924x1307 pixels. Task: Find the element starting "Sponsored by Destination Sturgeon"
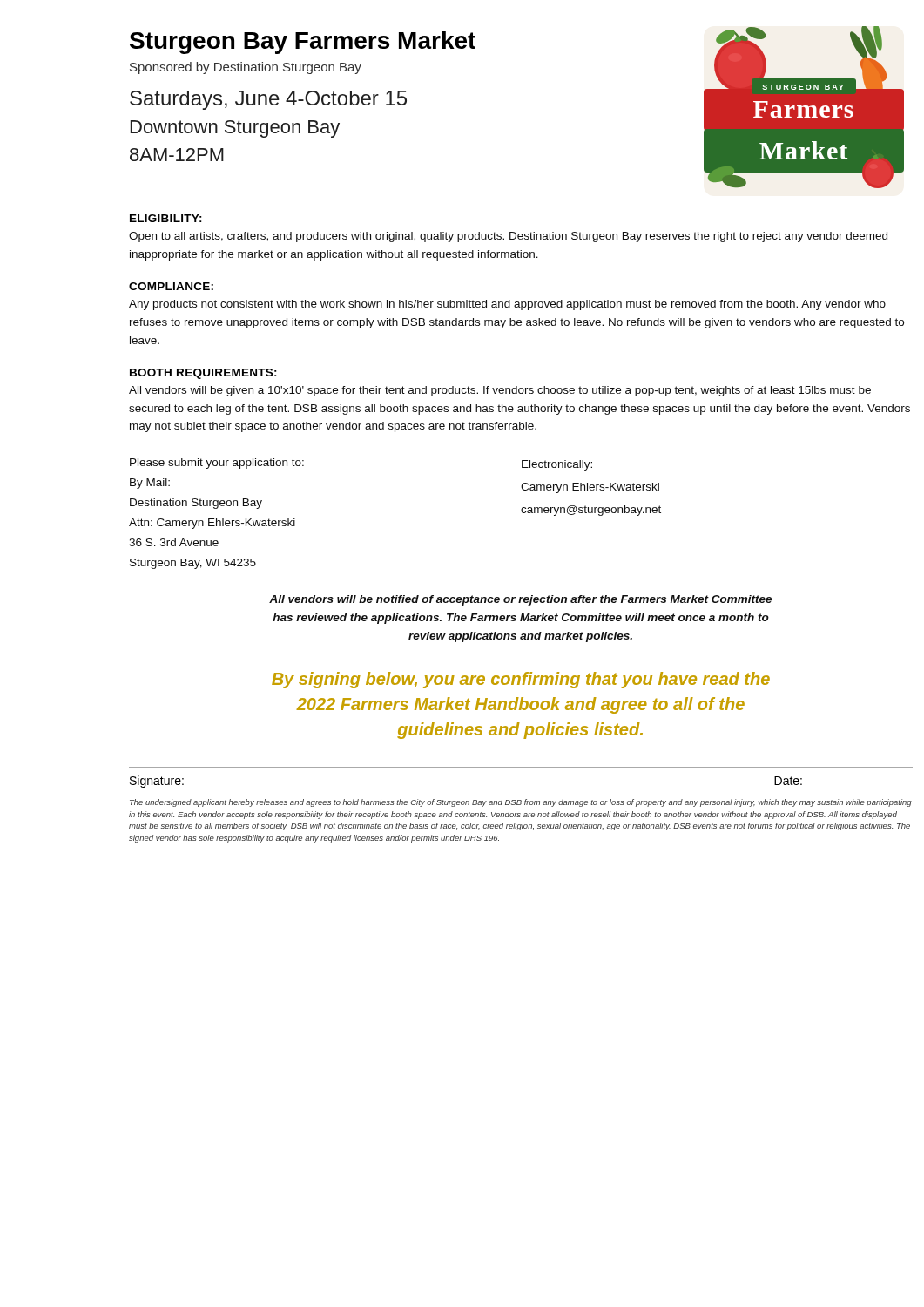tap(245, 66)
